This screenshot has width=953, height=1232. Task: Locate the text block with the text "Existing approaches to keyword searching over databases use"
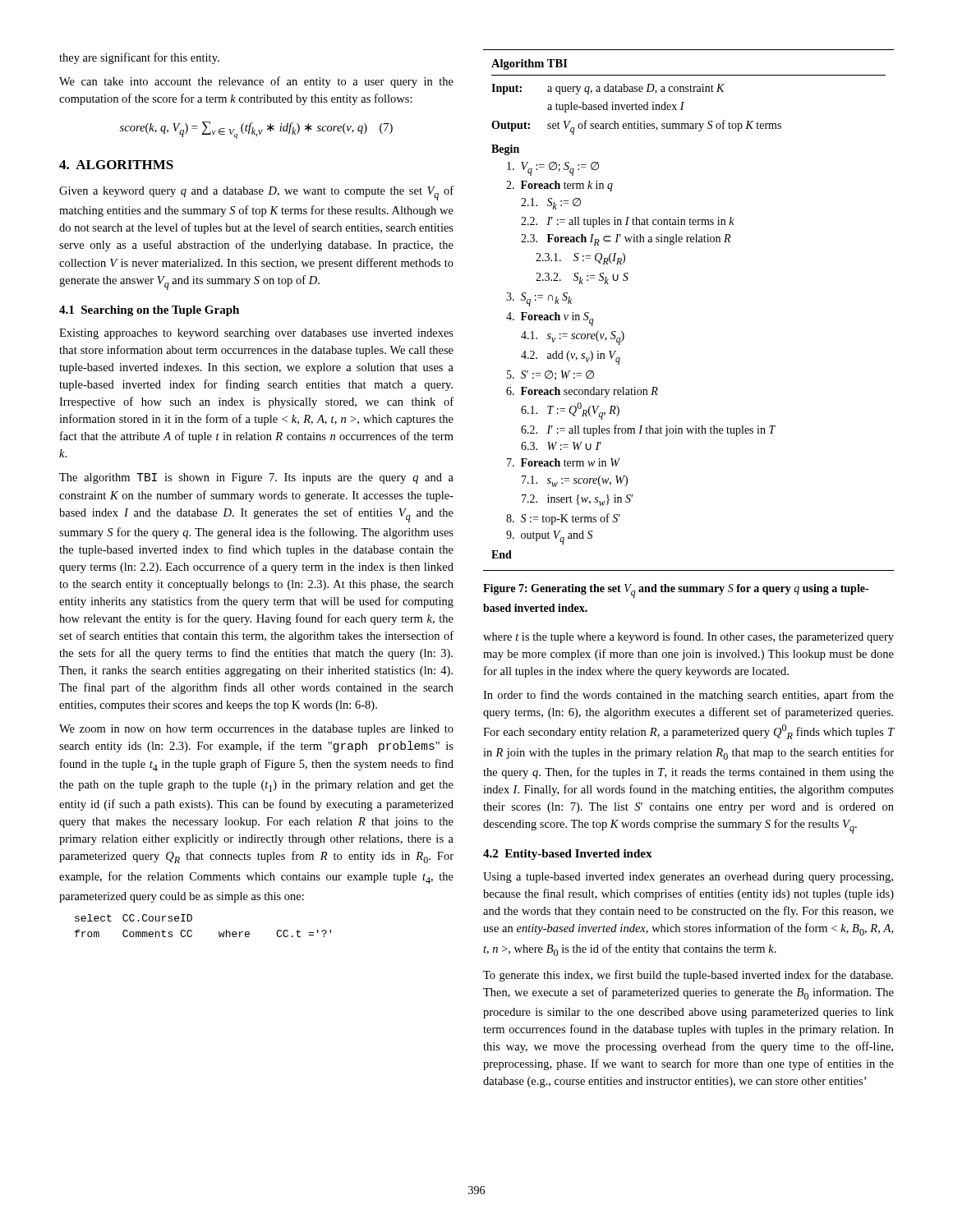tap(256, 615)
